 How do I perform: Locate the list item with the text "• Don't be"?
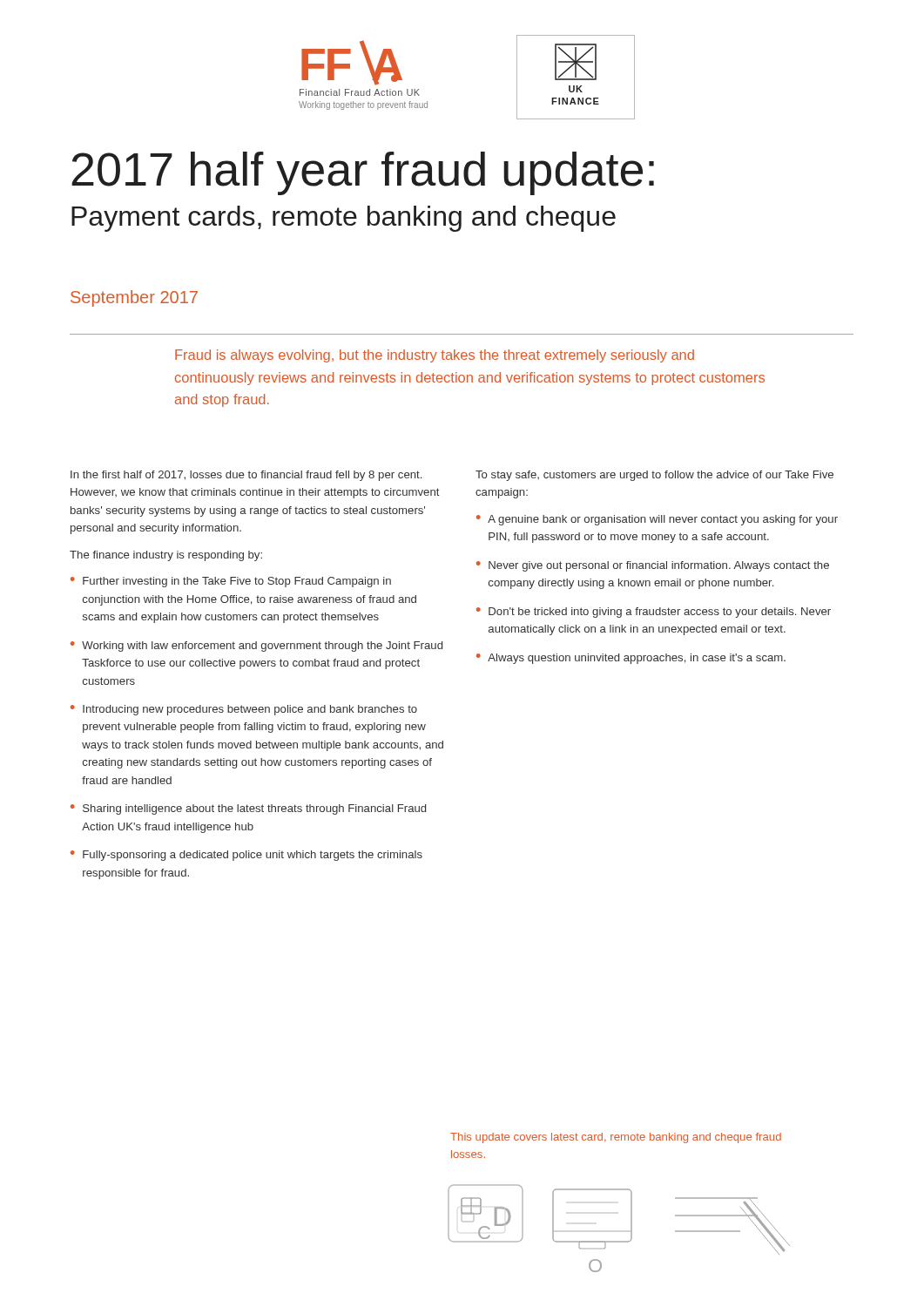(x=658, y=620)
